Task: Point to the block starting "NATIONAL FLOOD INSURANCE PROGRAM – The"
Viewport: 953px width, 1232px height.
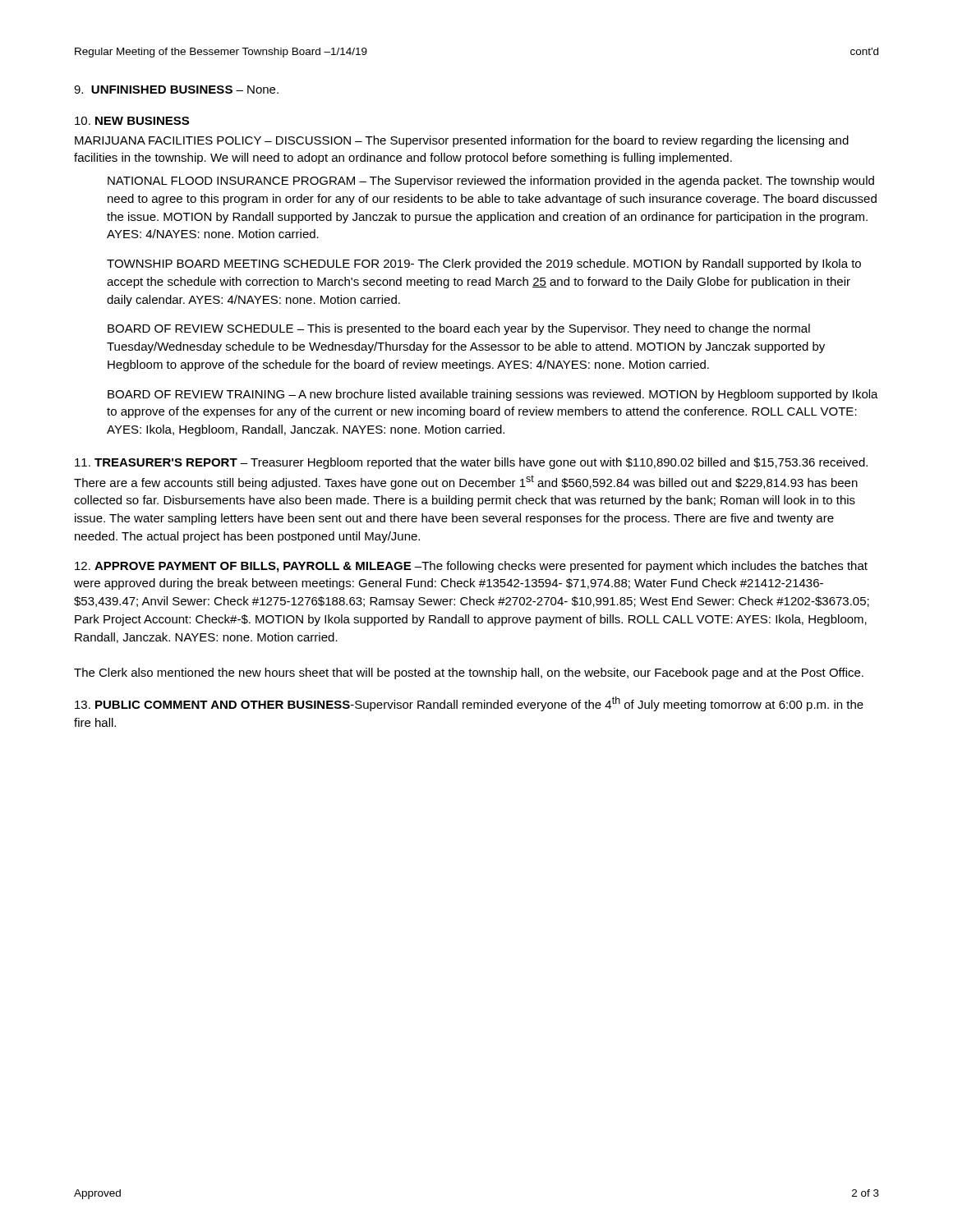Action: (x=492, y=207)
